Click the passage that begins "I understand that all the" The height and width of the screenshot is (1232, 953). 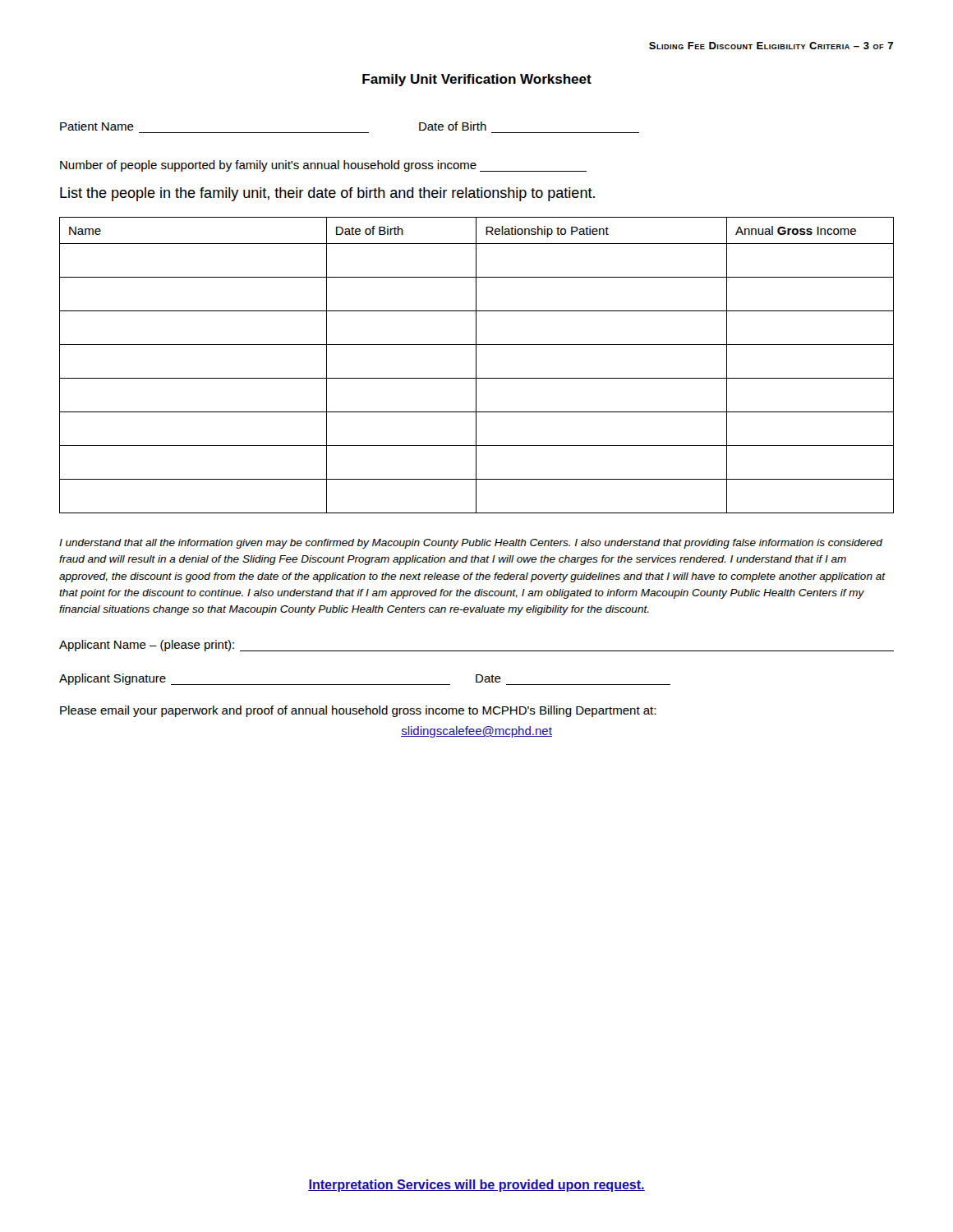472,576
